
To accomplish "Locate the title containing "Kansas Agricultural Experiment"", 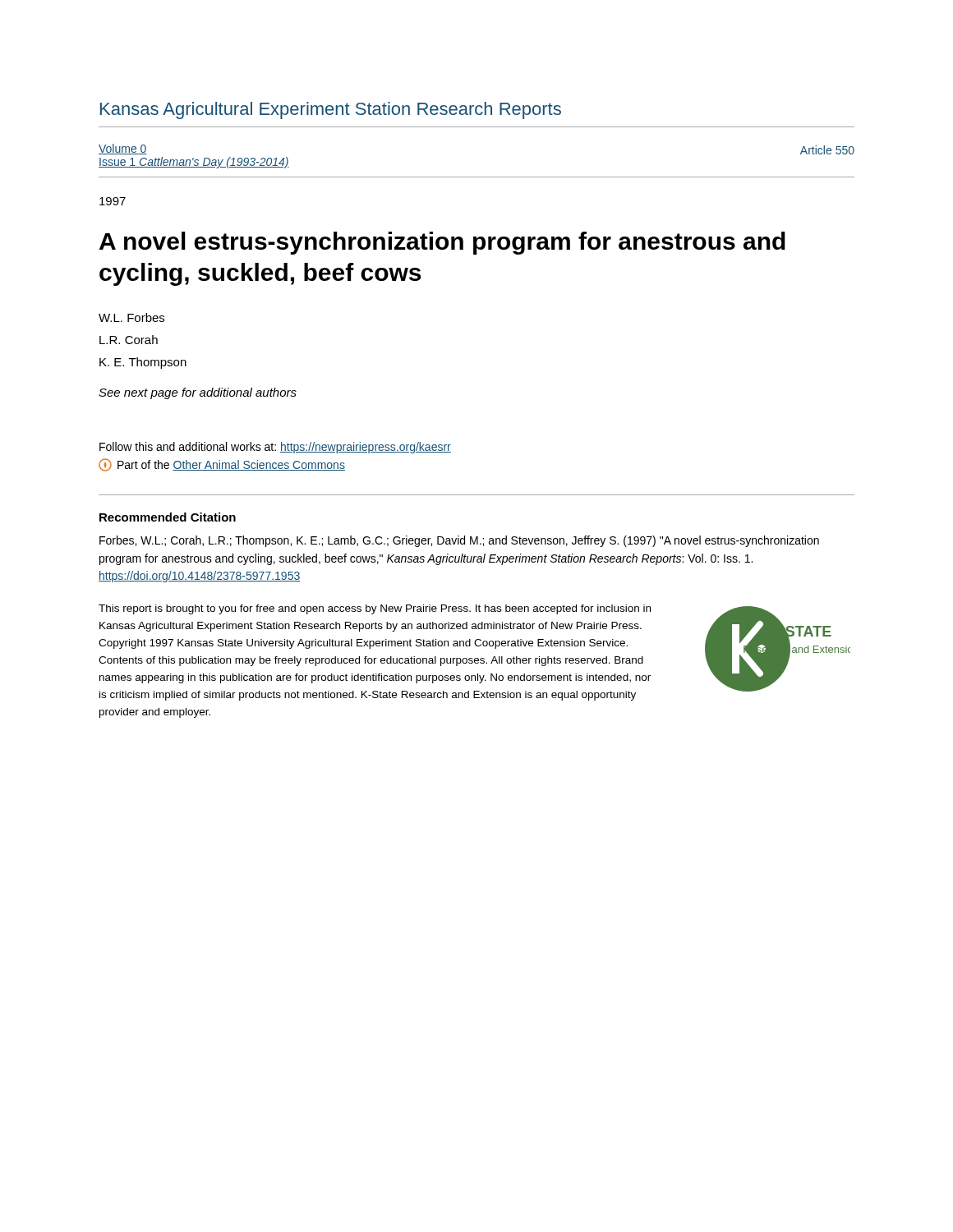I will click(x=476, y=113).
